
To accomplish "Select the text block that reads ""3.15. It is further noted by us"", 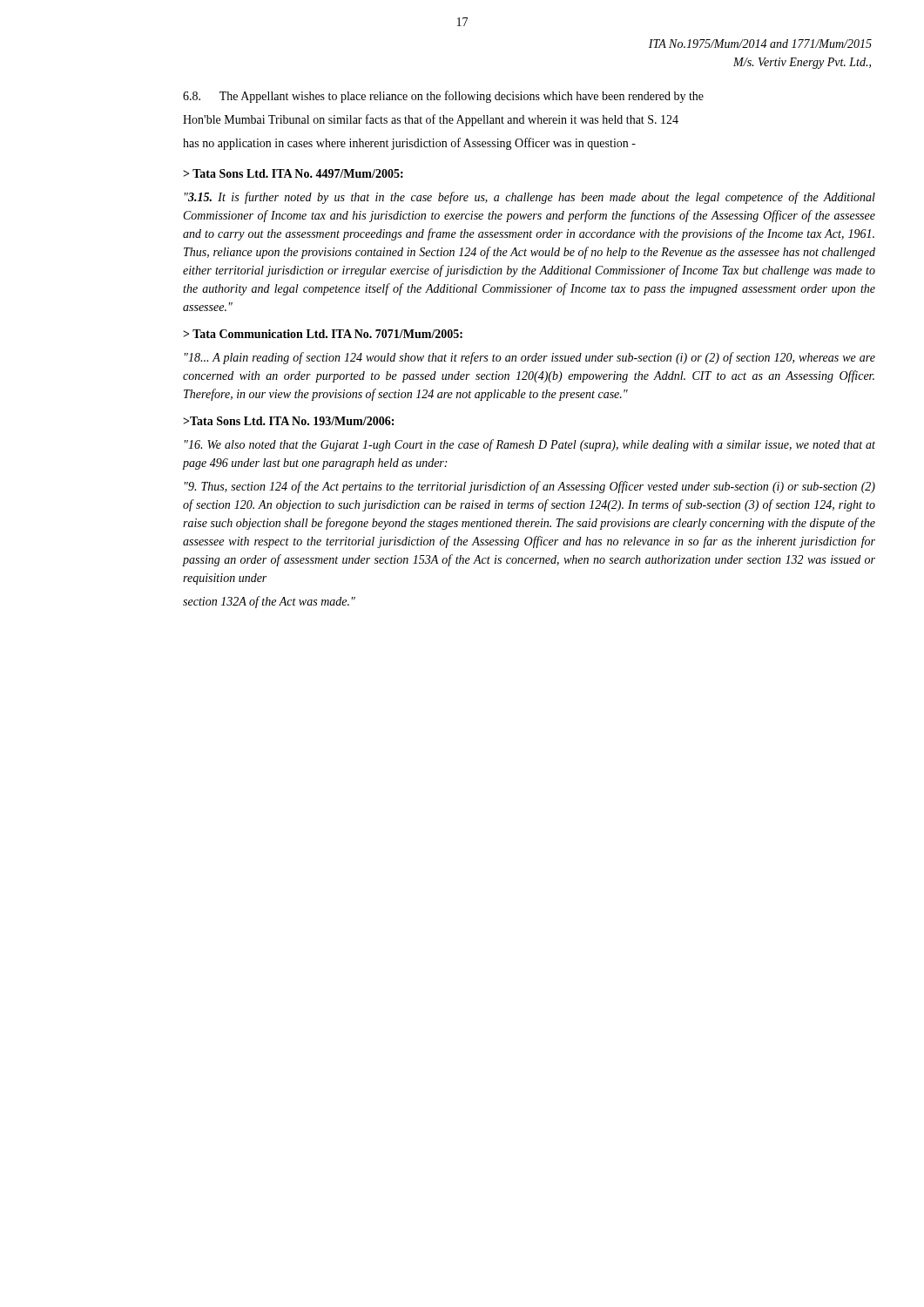I will (x=529, y=252).
